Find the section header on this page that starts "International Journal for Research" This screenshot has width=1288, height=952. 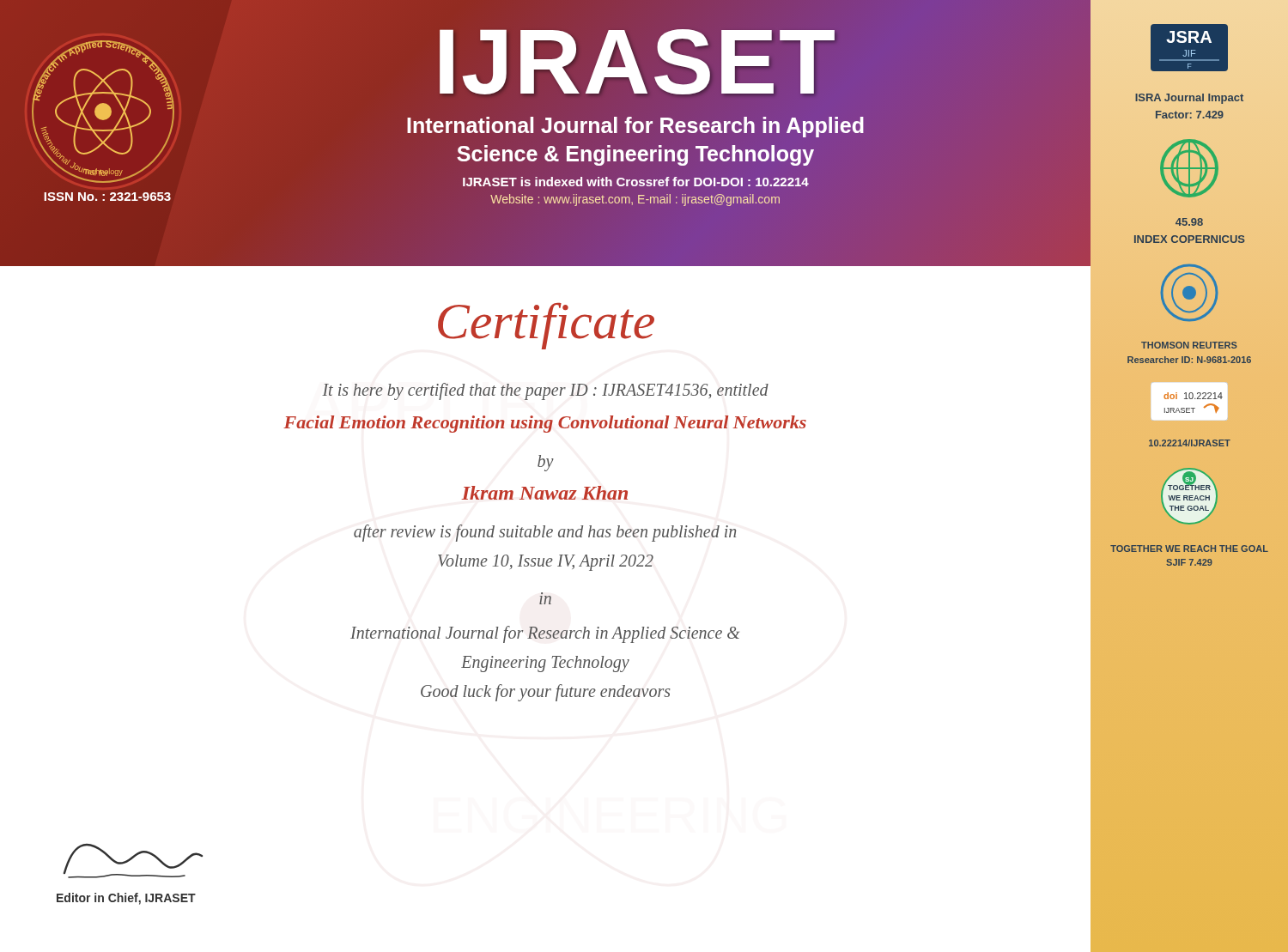pyautogui.click(x=635, y=139)
